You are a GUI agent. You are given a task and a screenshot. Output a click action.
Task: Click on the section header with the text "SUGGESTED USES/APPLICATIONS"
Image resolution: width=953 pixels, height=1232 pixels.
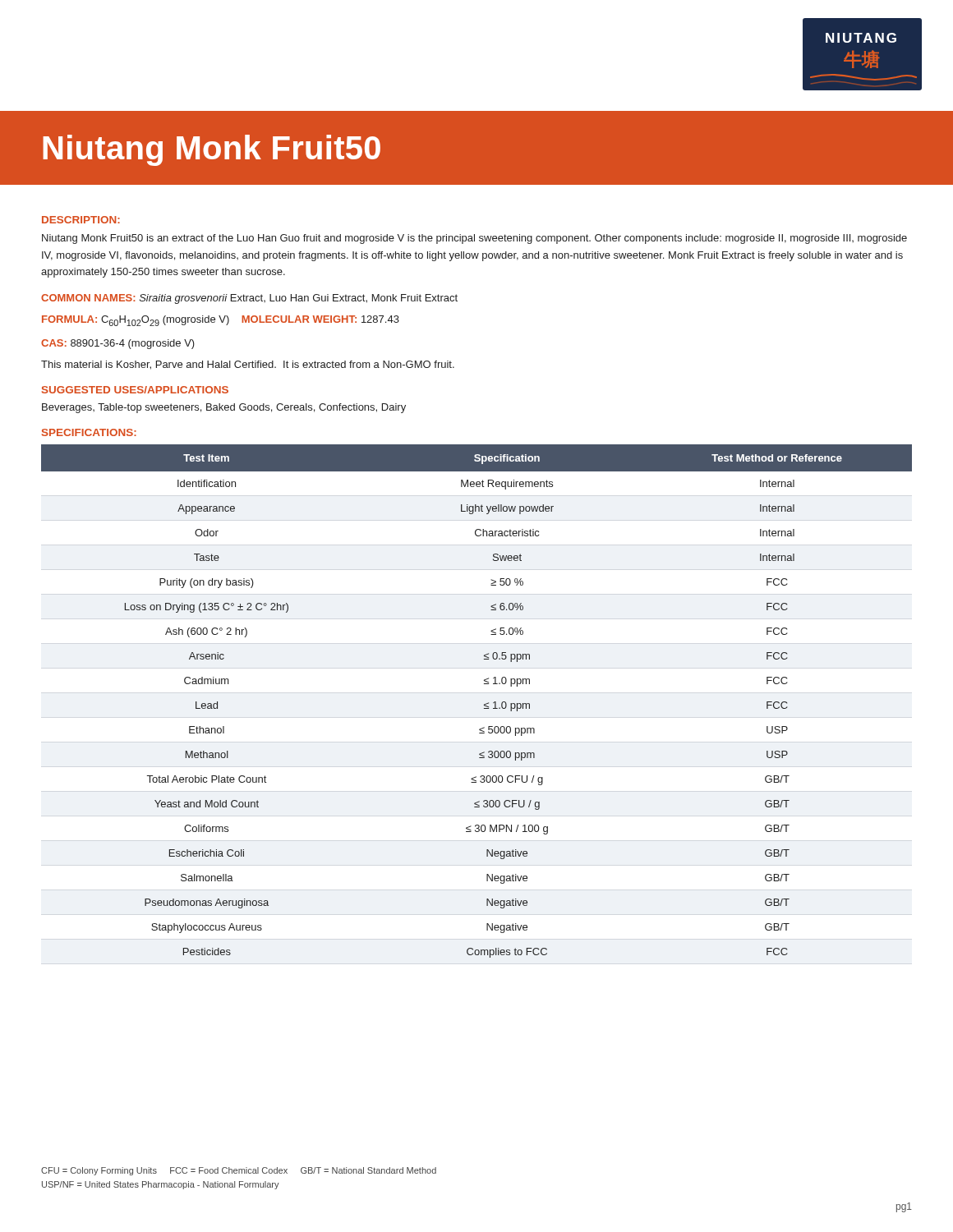click(x=135, y=390)
